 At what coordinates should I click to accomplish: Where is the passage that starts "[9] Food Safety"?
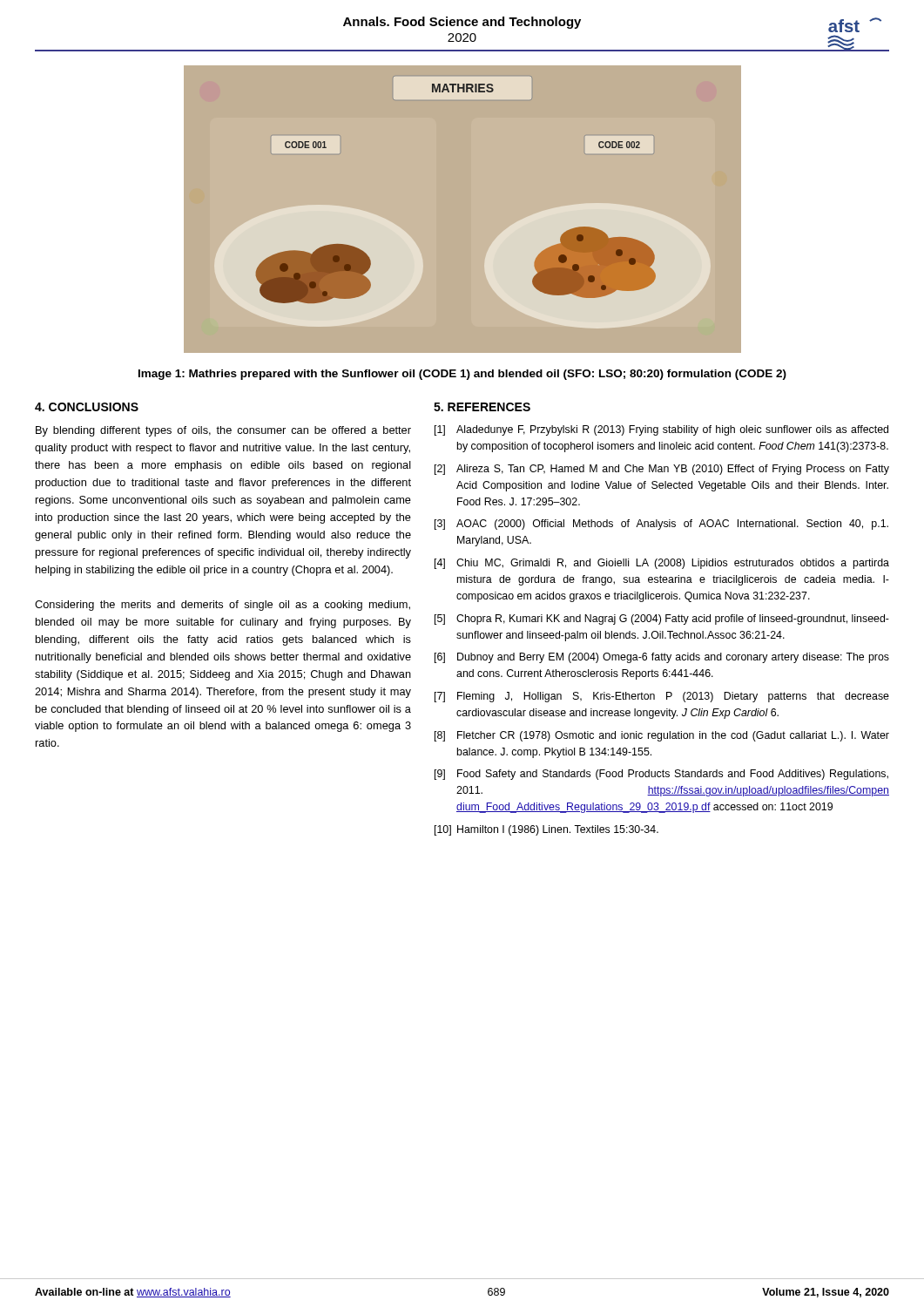(x=661, y=791)
